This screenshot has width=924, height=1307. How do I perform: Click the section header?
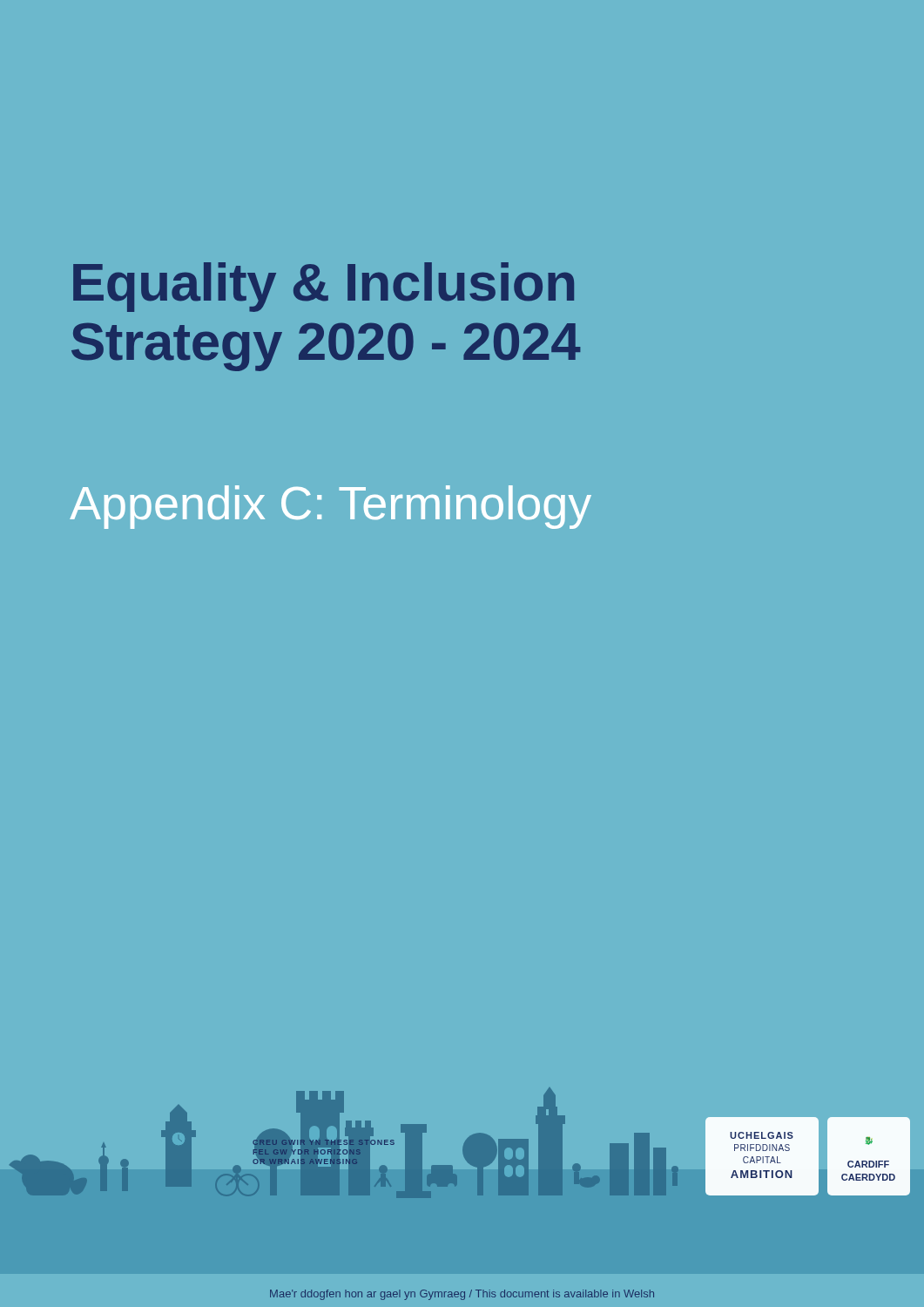click(x=331, y=503)
